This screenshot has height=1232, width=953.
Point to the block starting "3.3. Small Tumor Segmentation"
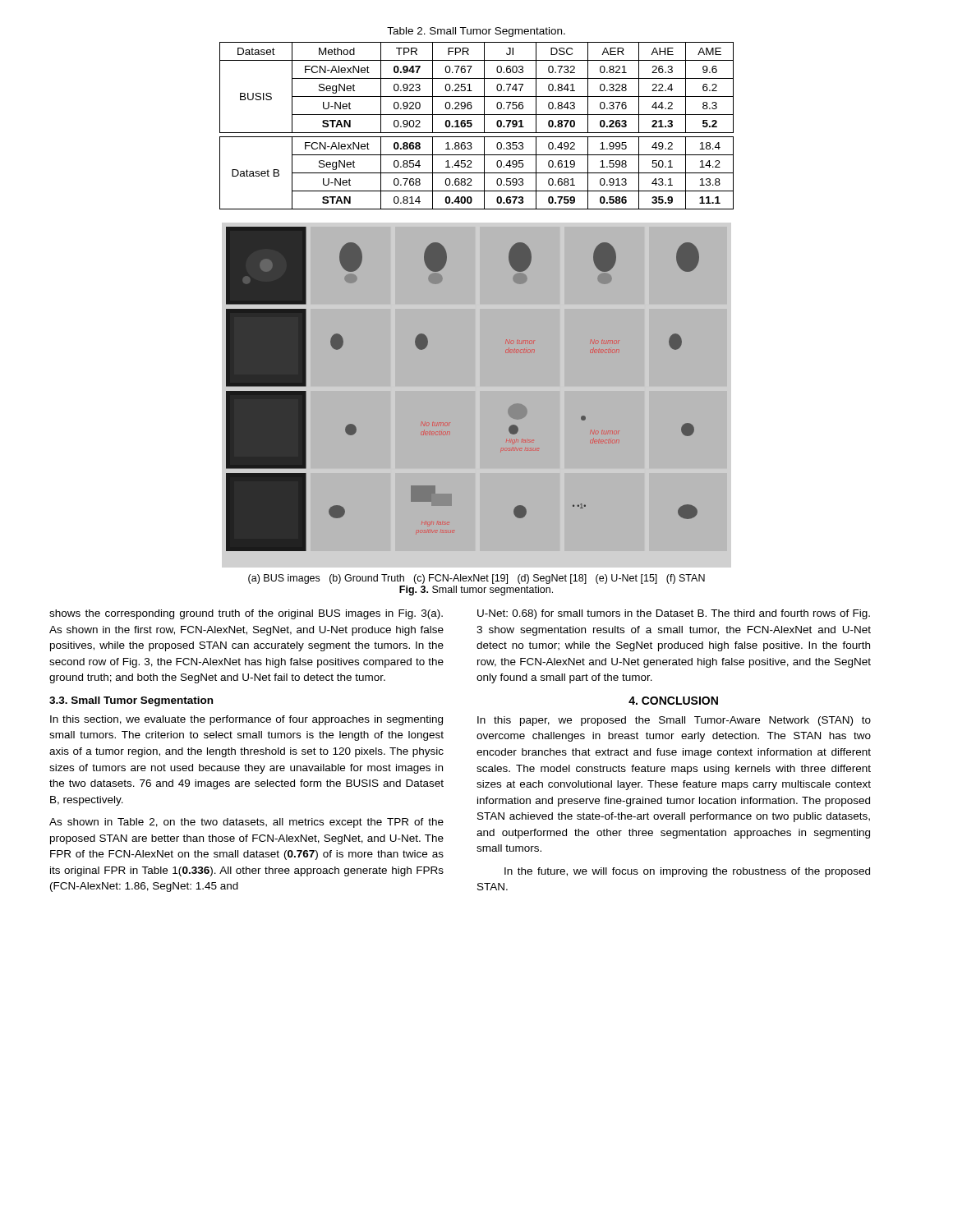[131, 700]
